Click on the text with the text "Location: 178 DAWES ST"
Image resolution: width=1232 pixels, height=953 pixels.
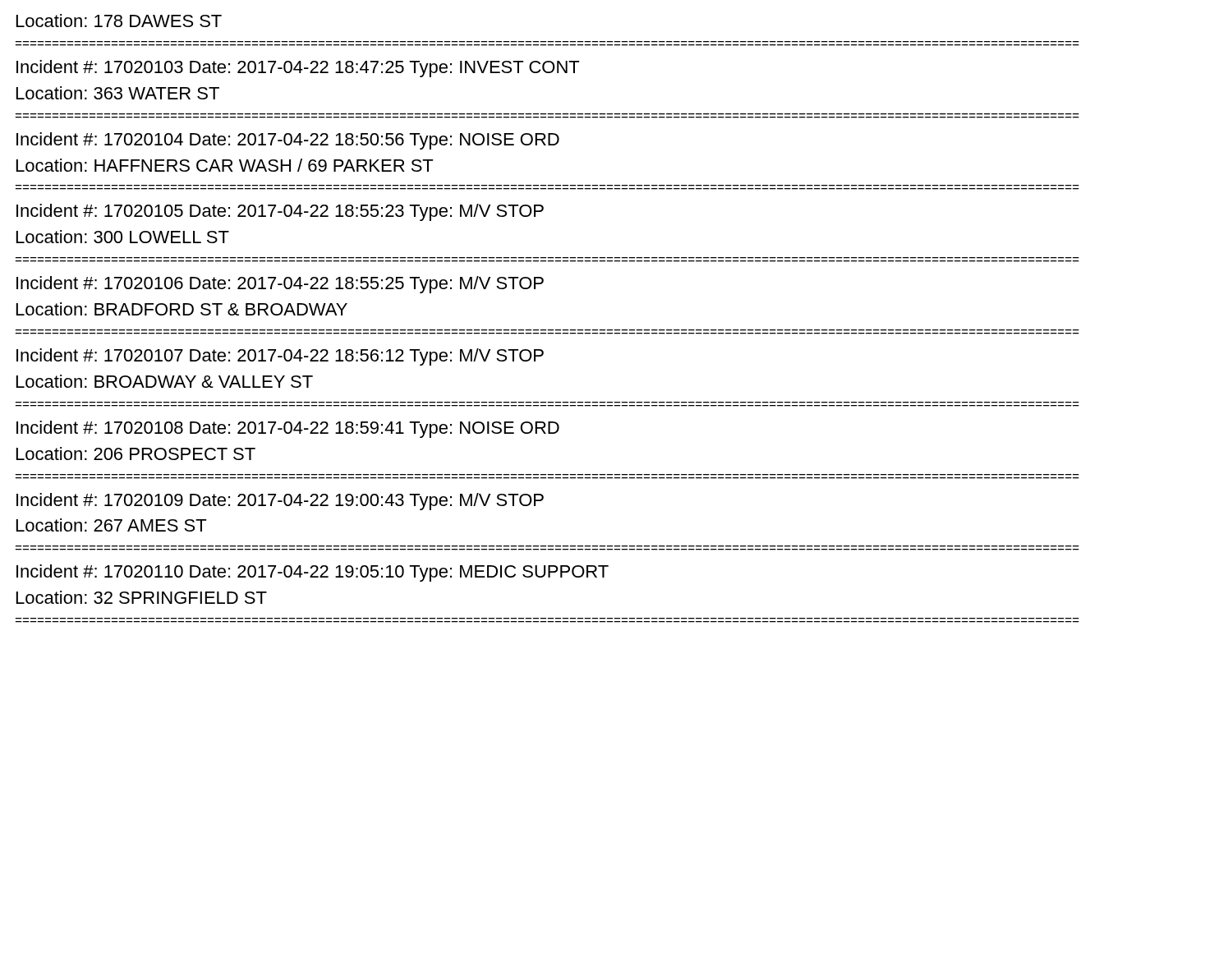119,21
